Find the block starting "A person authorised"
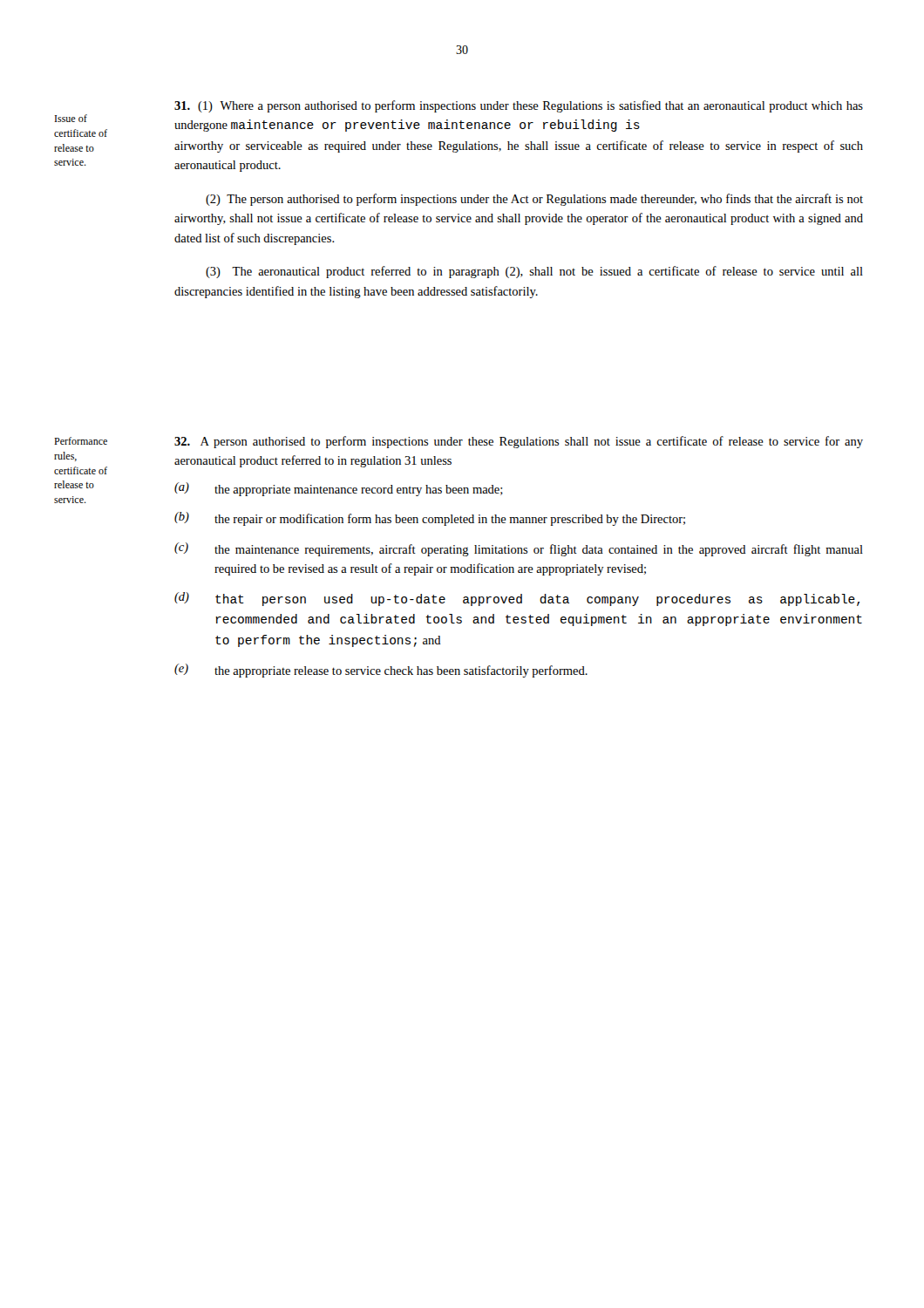The height and width of the screenshot is (1308, 924). click(519, 451)
